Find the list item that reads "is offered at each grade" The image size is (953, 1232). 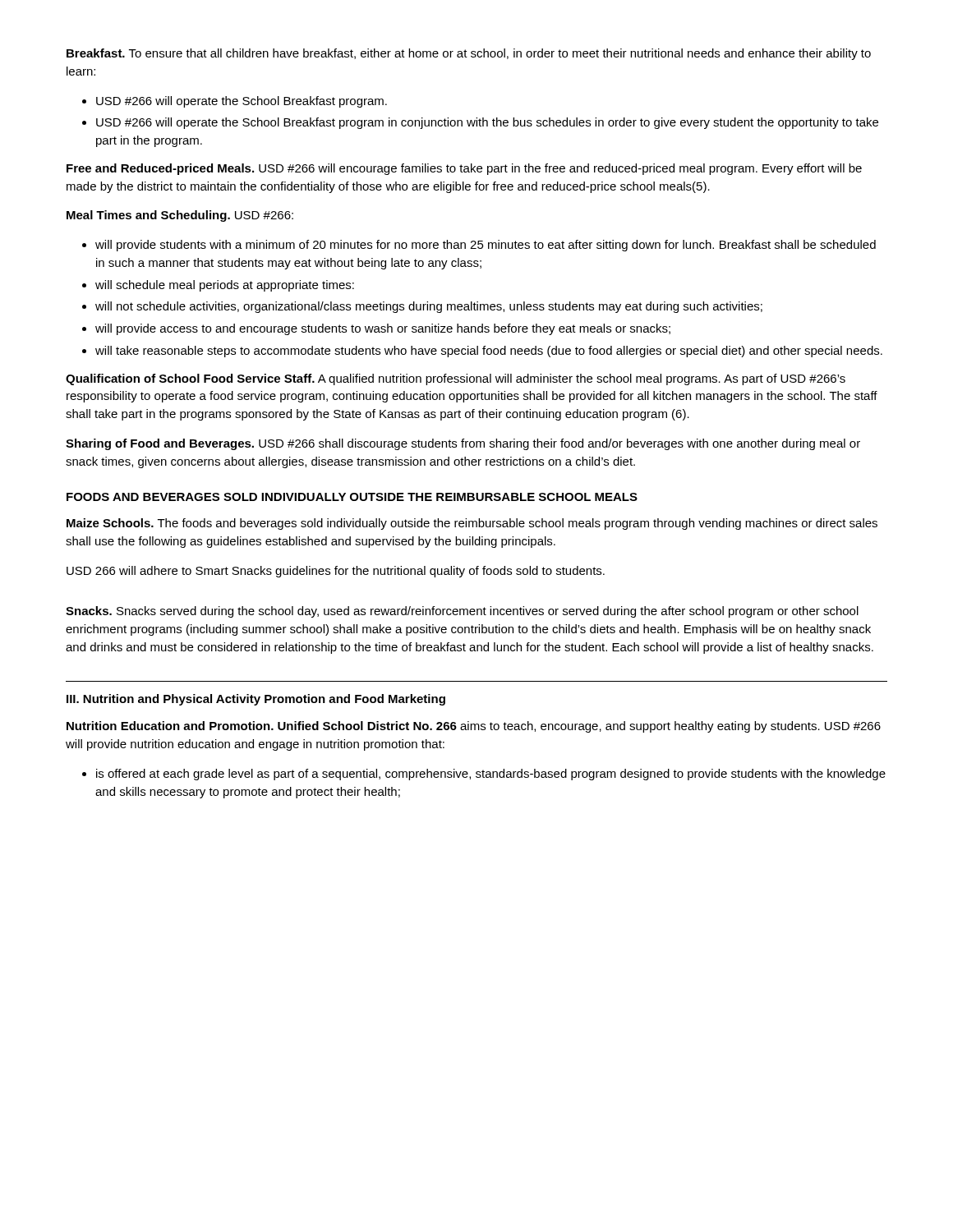[x=490, y=782]
